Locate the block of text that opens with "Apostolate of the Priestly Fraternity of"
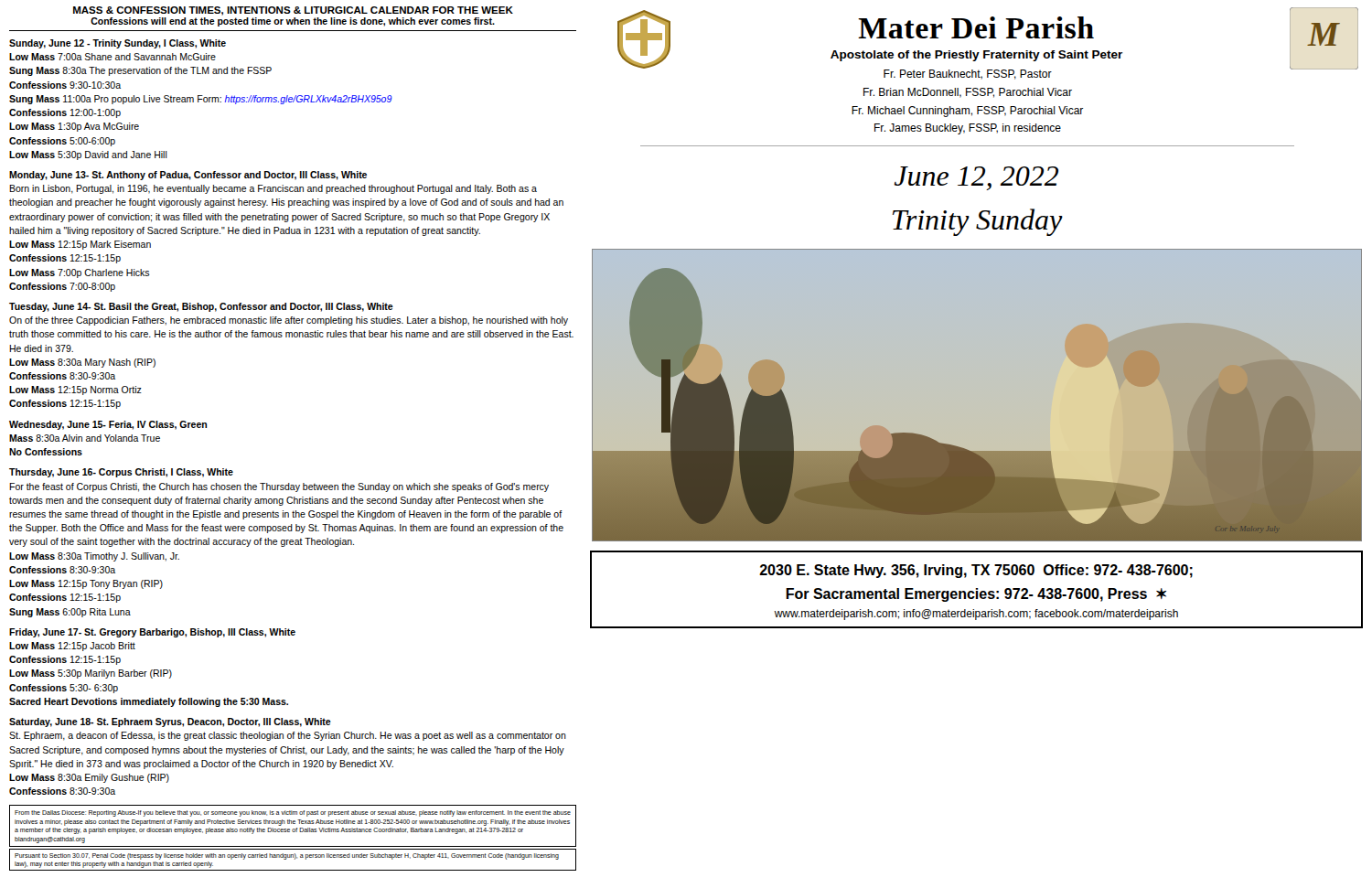 976,54
